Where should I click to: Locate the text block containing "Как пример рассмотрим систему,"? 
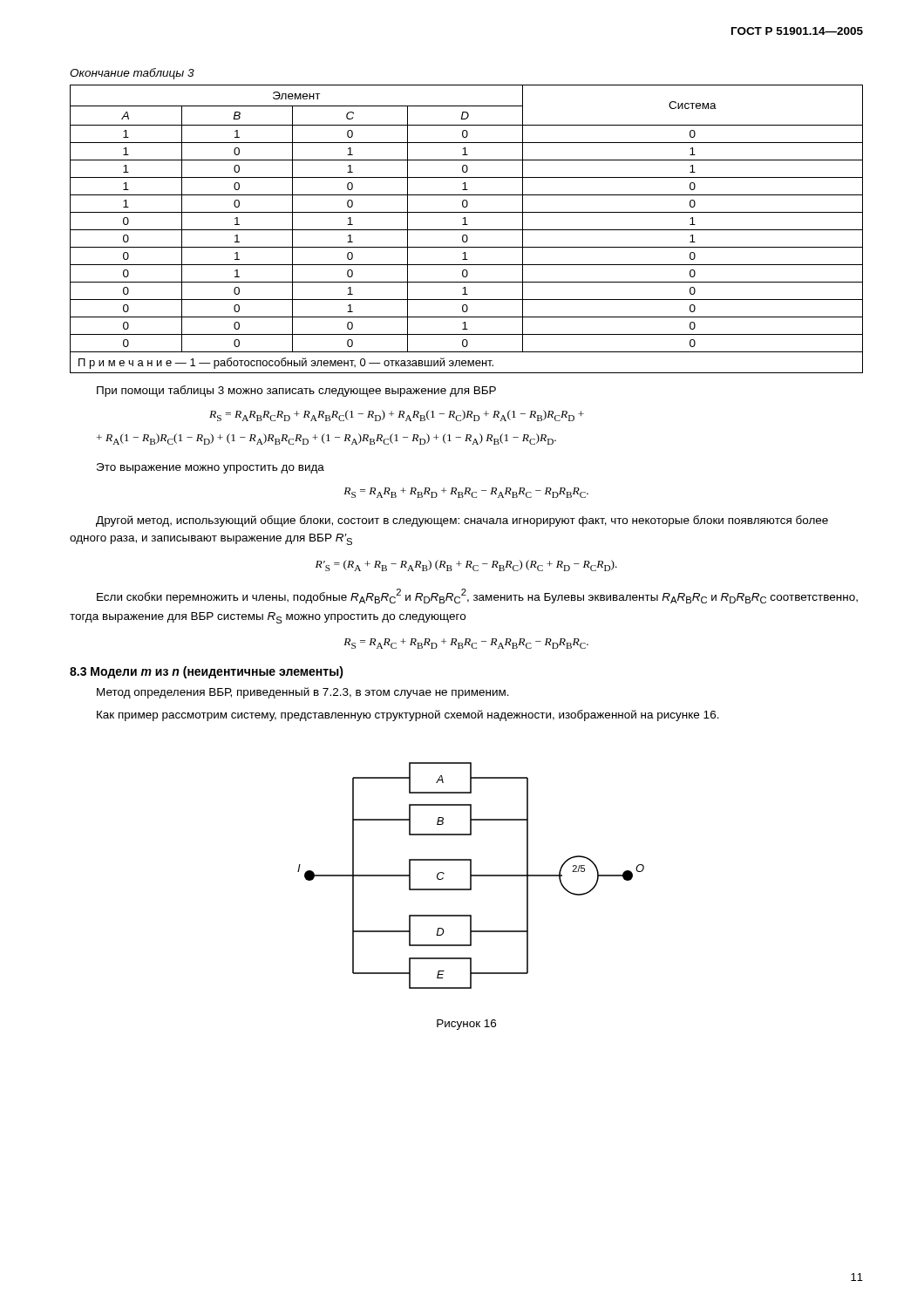pyautogui.click(x=408, y=715)
